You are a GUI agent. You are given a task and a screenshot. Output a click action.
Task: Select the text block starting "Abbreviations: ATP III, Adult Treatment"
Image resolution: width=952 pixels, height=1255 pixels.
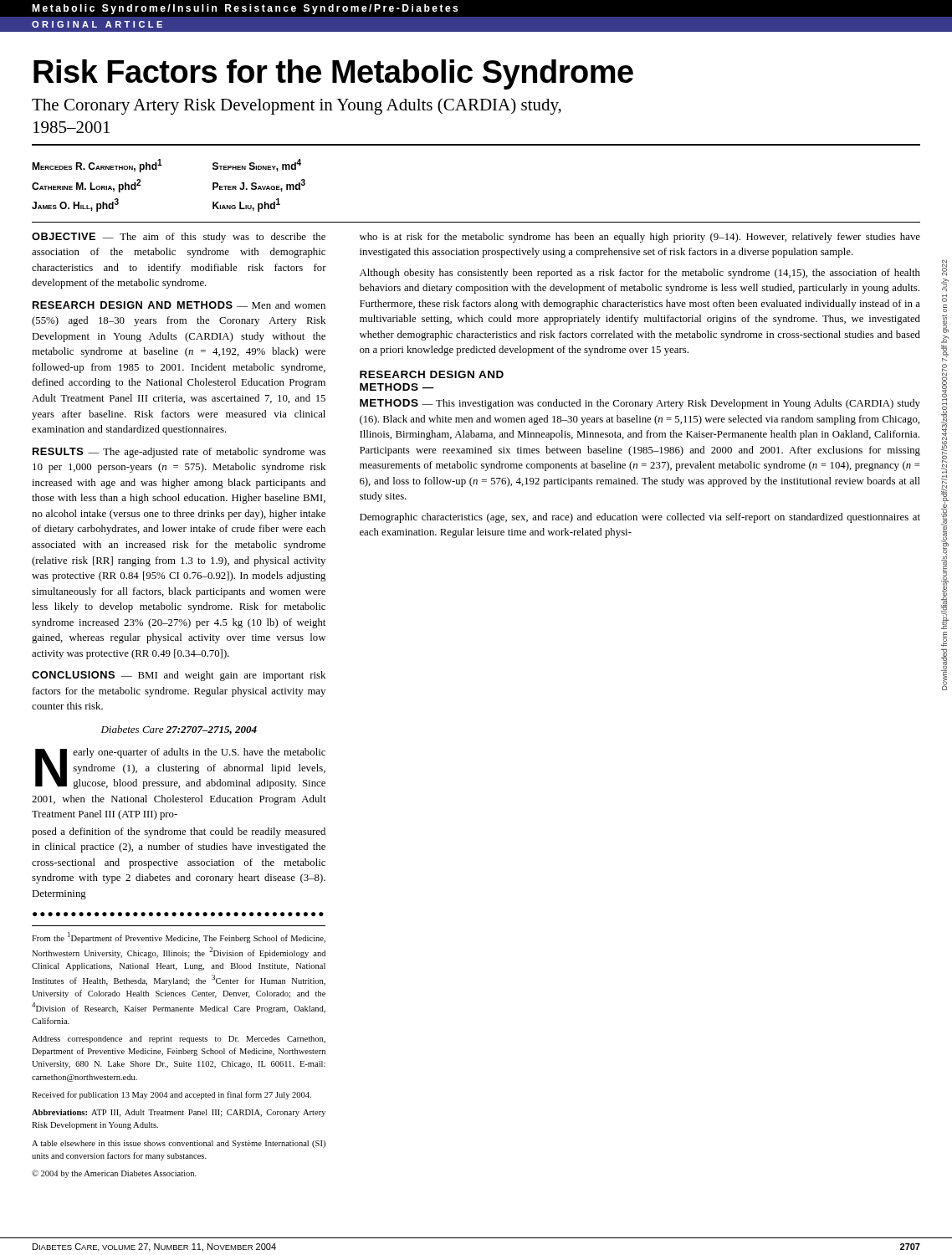[x=179, y=1119]
